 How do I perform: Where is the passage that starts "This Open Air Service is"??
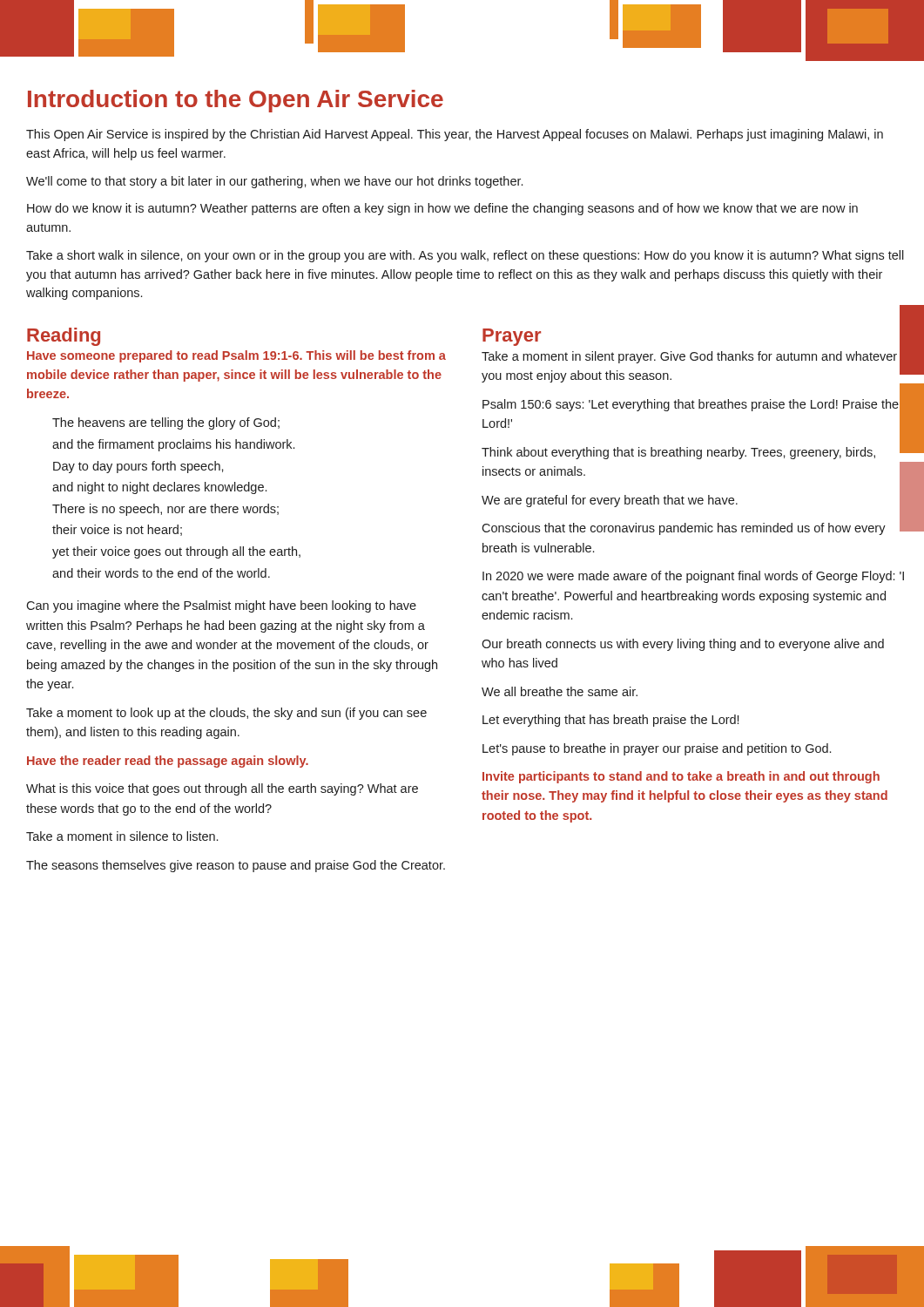click(x=455, y=144)
